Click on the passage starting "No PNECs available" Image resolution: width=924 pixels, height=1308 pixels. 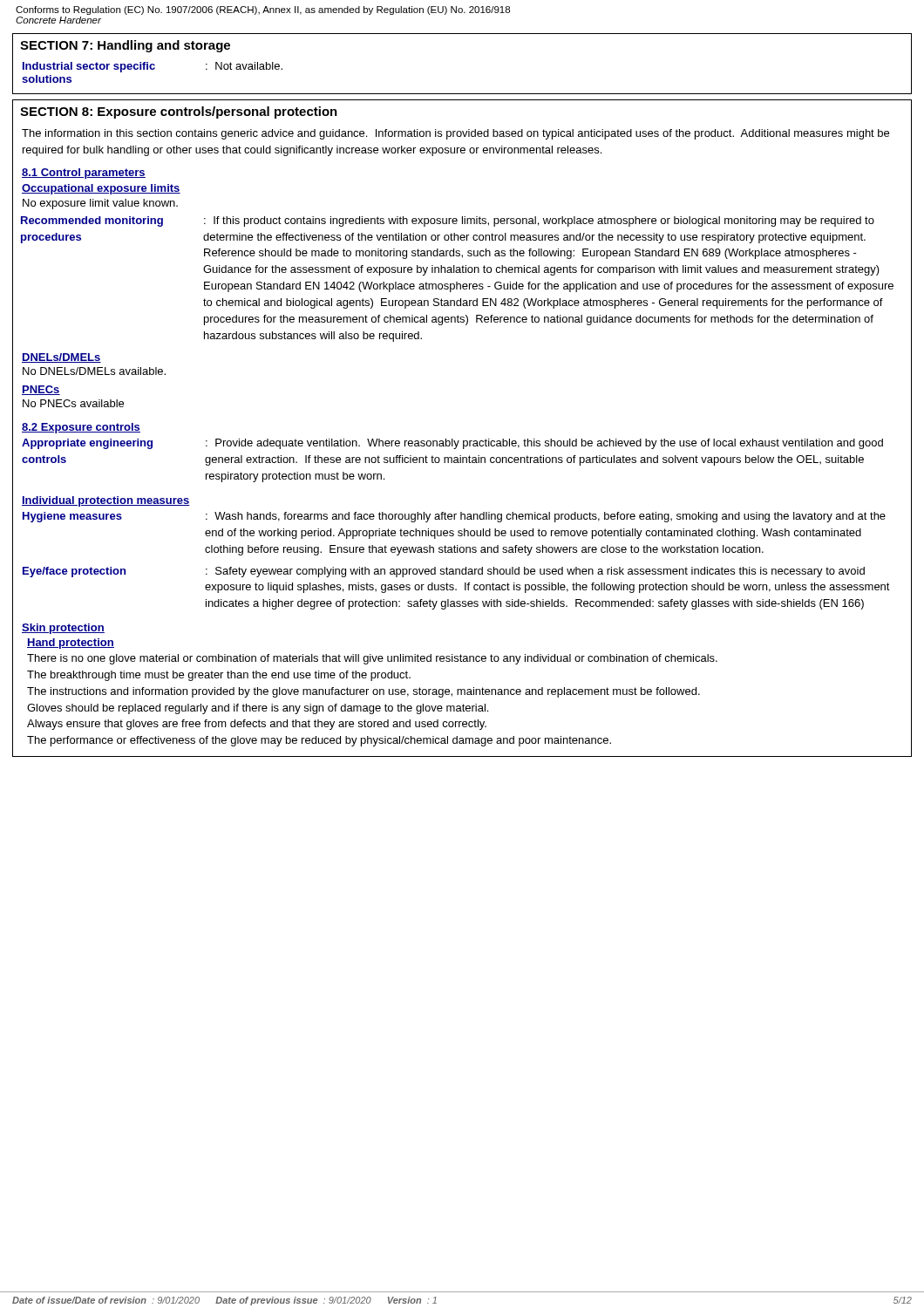(x=73, y=404)
